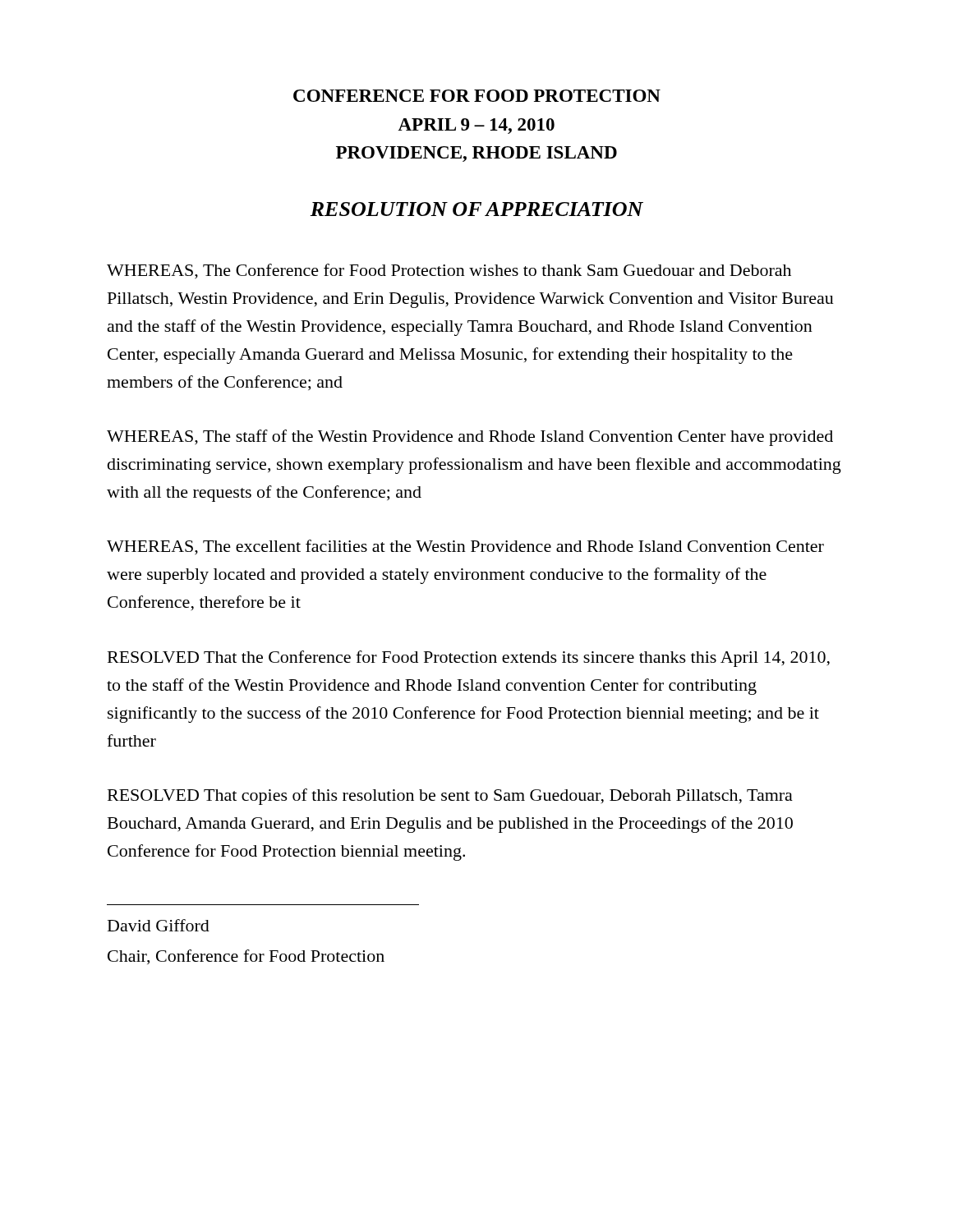Click on the text block with the text "WHEREAS, The staff of the Westin Providence and"

(x=474, y=464)
